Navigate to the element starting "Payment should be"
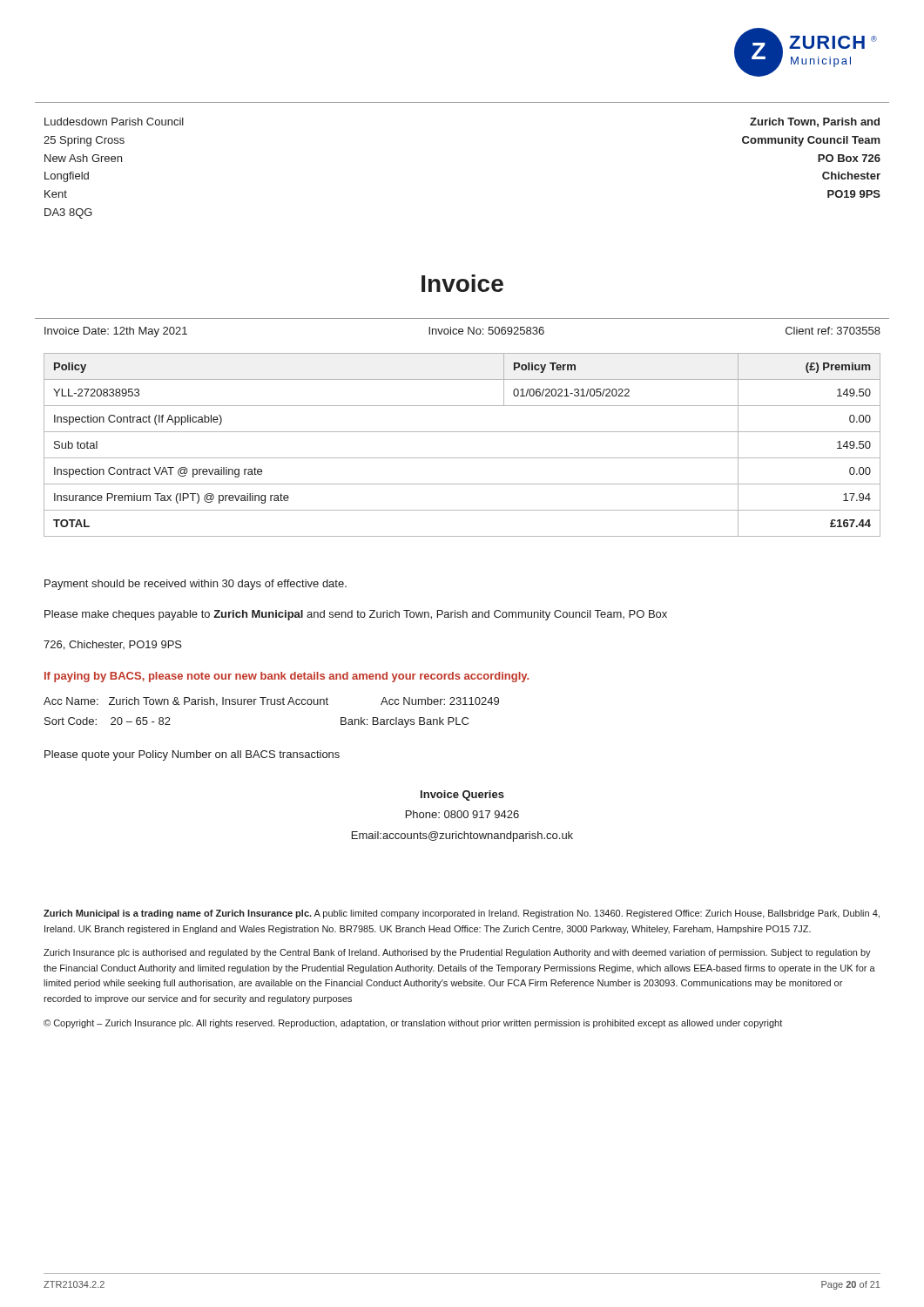The image size is (924, 1307). pos(195,583)
